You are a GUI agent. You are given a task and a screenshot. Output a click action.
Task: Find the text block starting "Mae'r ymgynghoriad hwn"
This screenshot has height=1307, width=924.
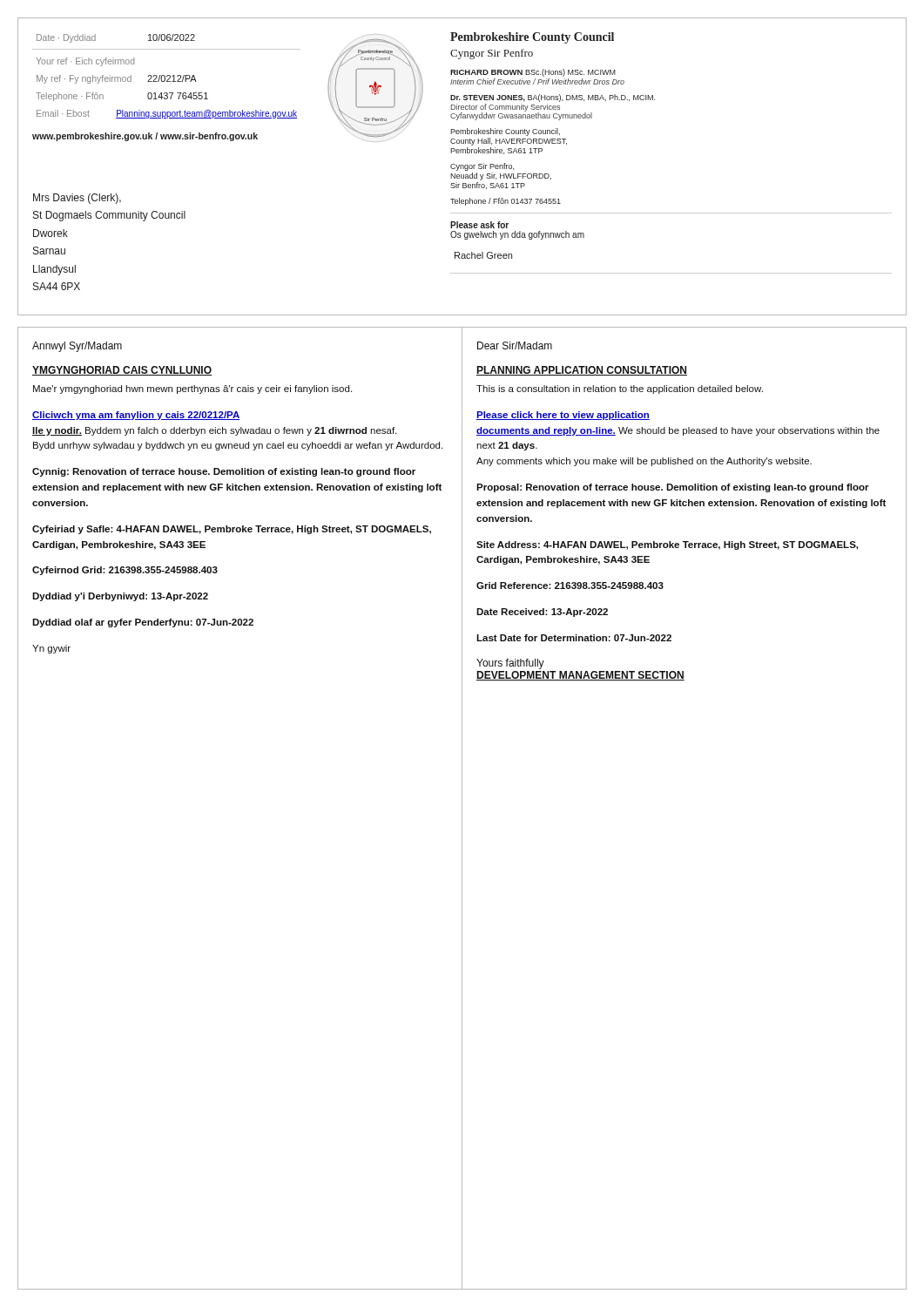coord(193,389)
